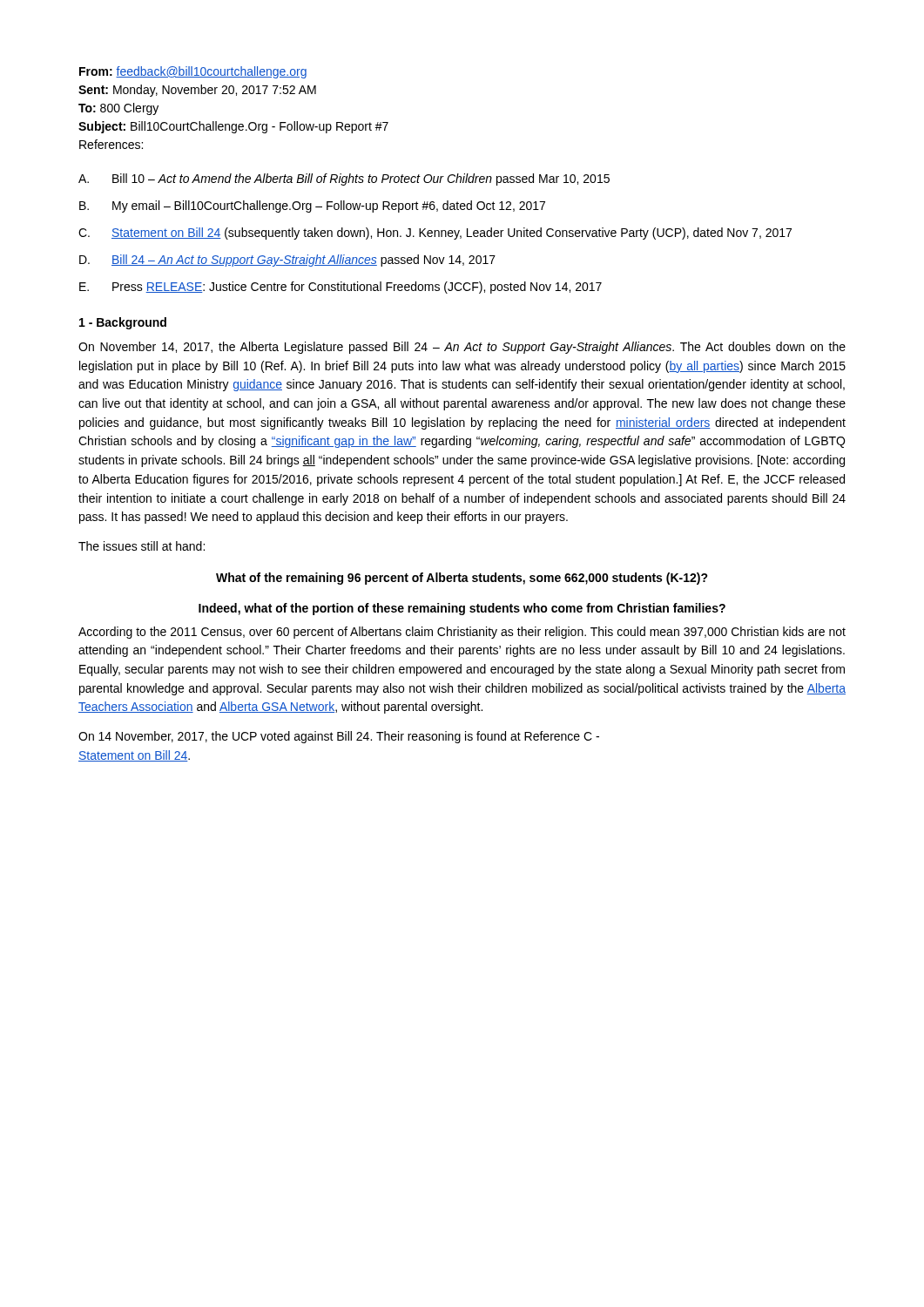Locate the block of text that opens with "Indeed, what of the portion of these remaining"
The image size is (924, 1307).
click(x=462, y=608)
